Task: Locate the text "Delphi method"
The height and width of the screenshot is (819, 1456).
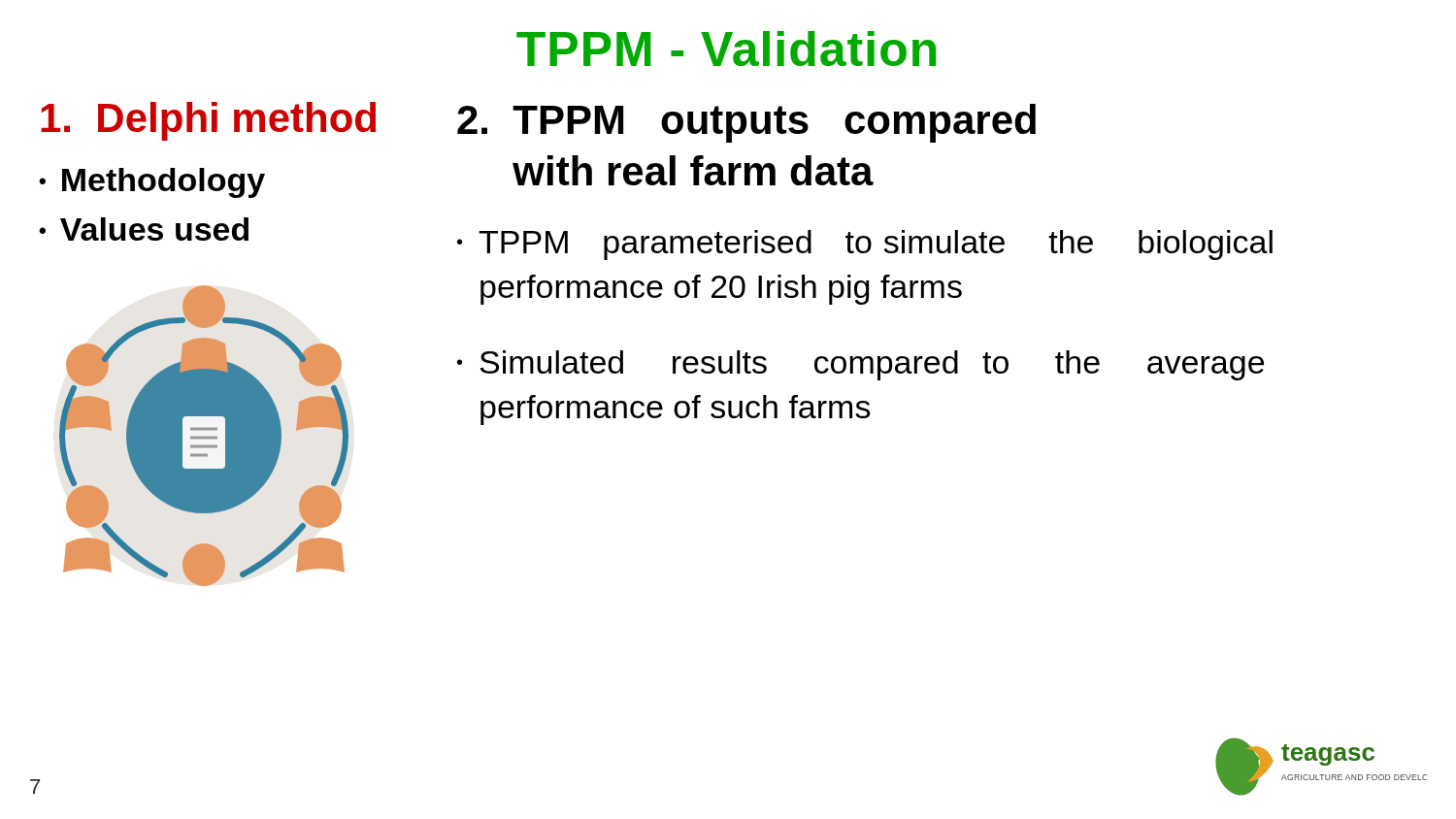Action: [209, 118]
